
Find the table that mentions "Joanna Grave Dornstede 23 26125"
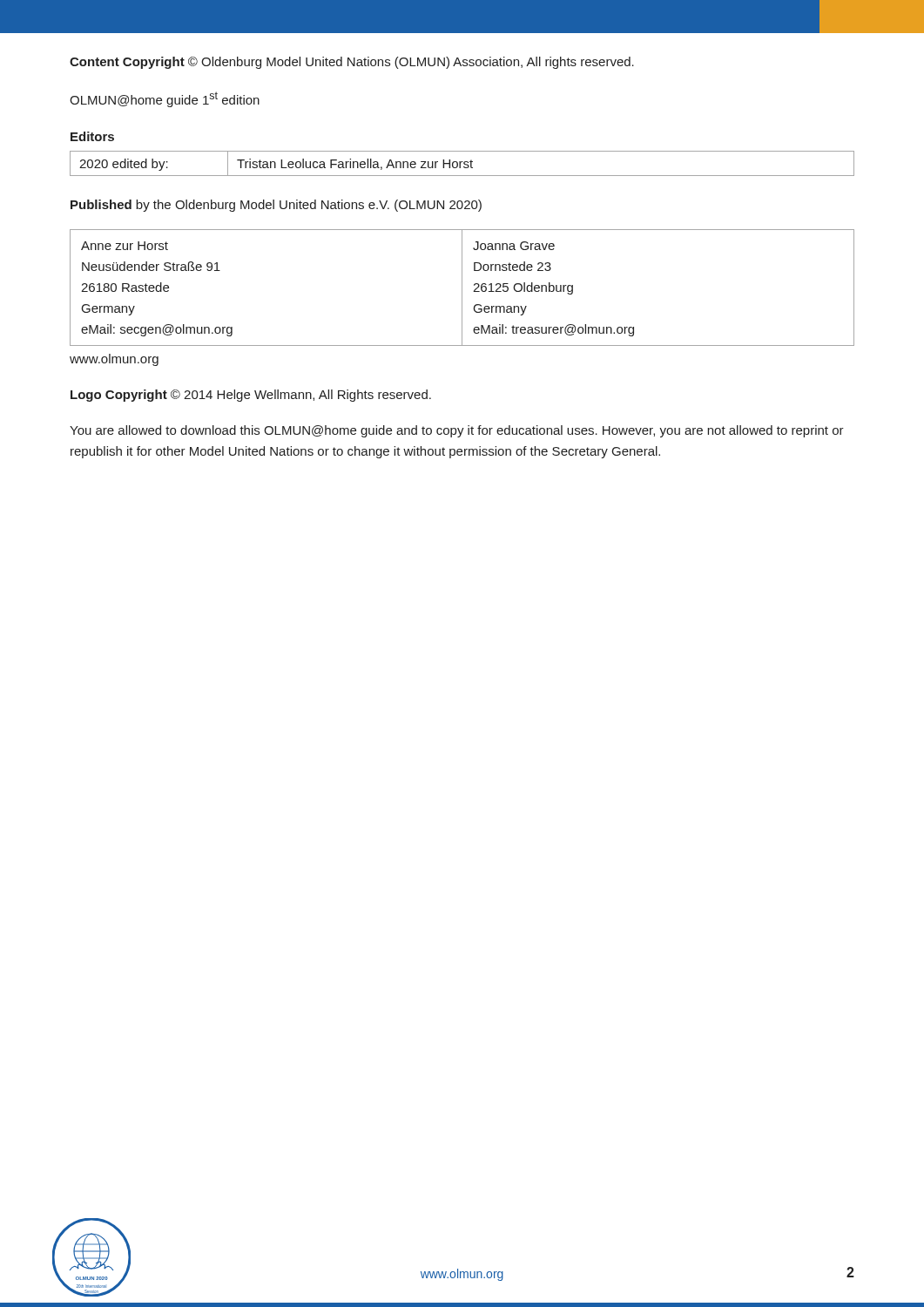point(462,287)
